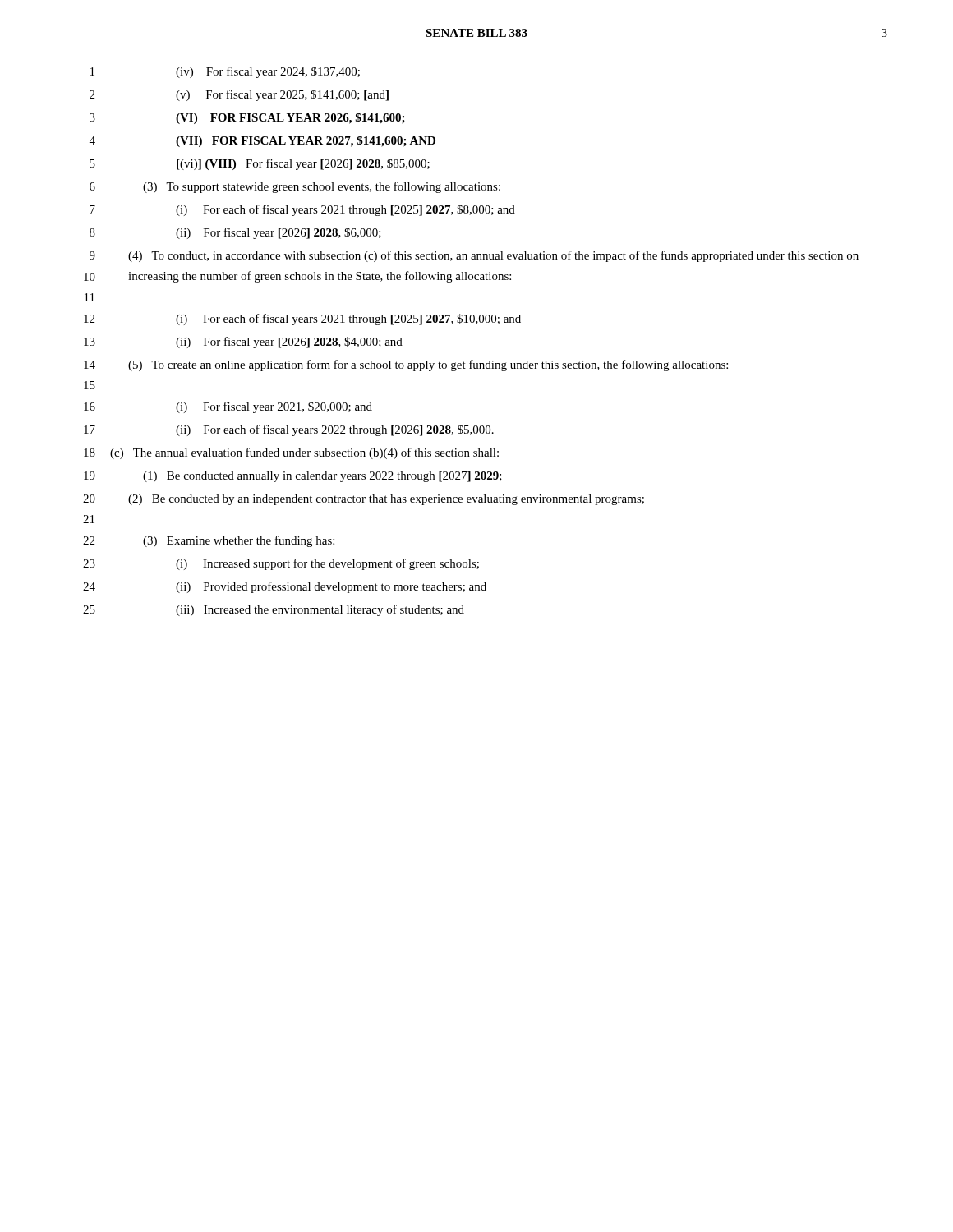Click on the text block containing "14 15 (5) To"

click(x=476, y=375)
